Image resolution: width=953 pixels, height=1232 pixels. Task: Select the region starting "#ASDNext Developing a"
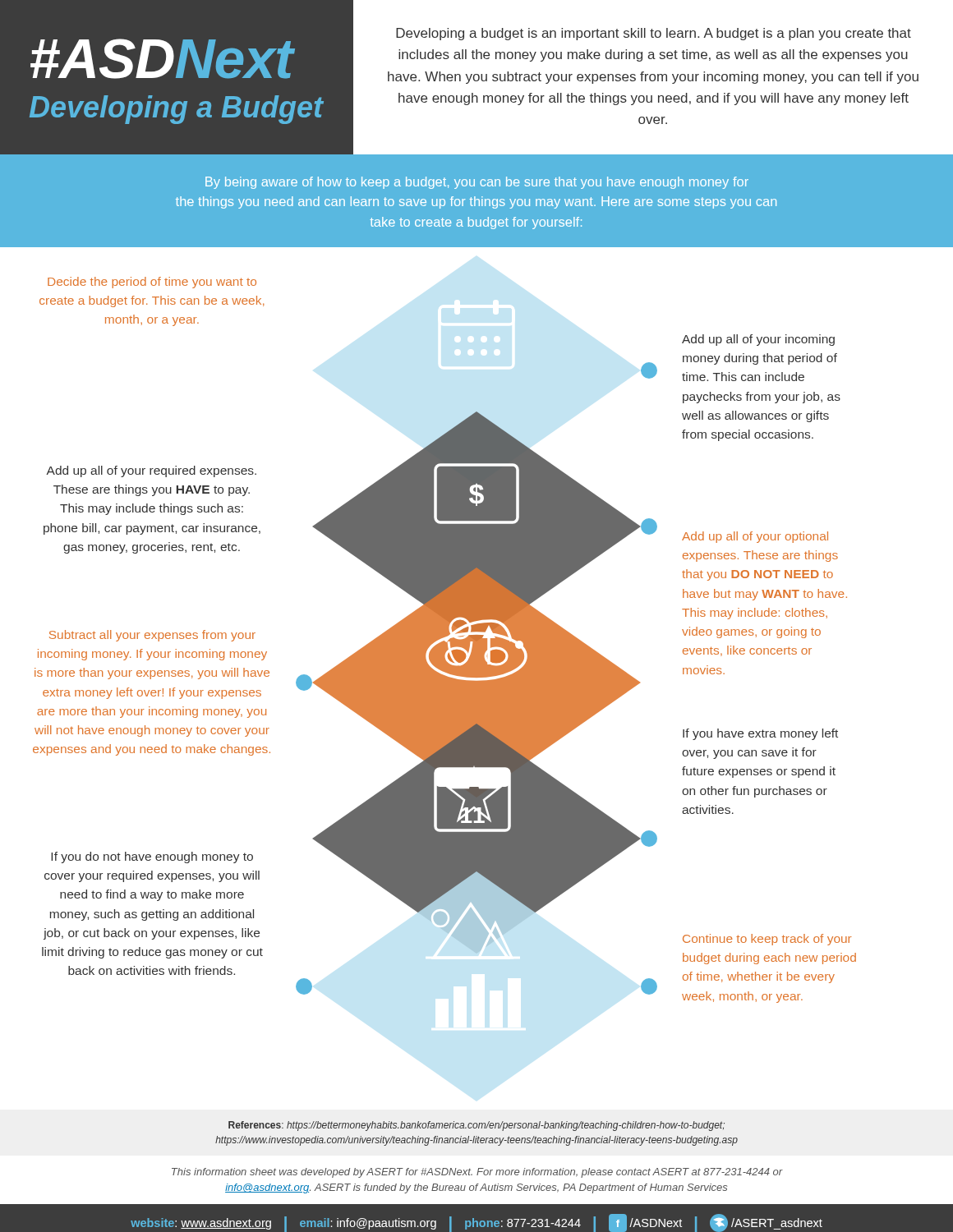[476, 77]
